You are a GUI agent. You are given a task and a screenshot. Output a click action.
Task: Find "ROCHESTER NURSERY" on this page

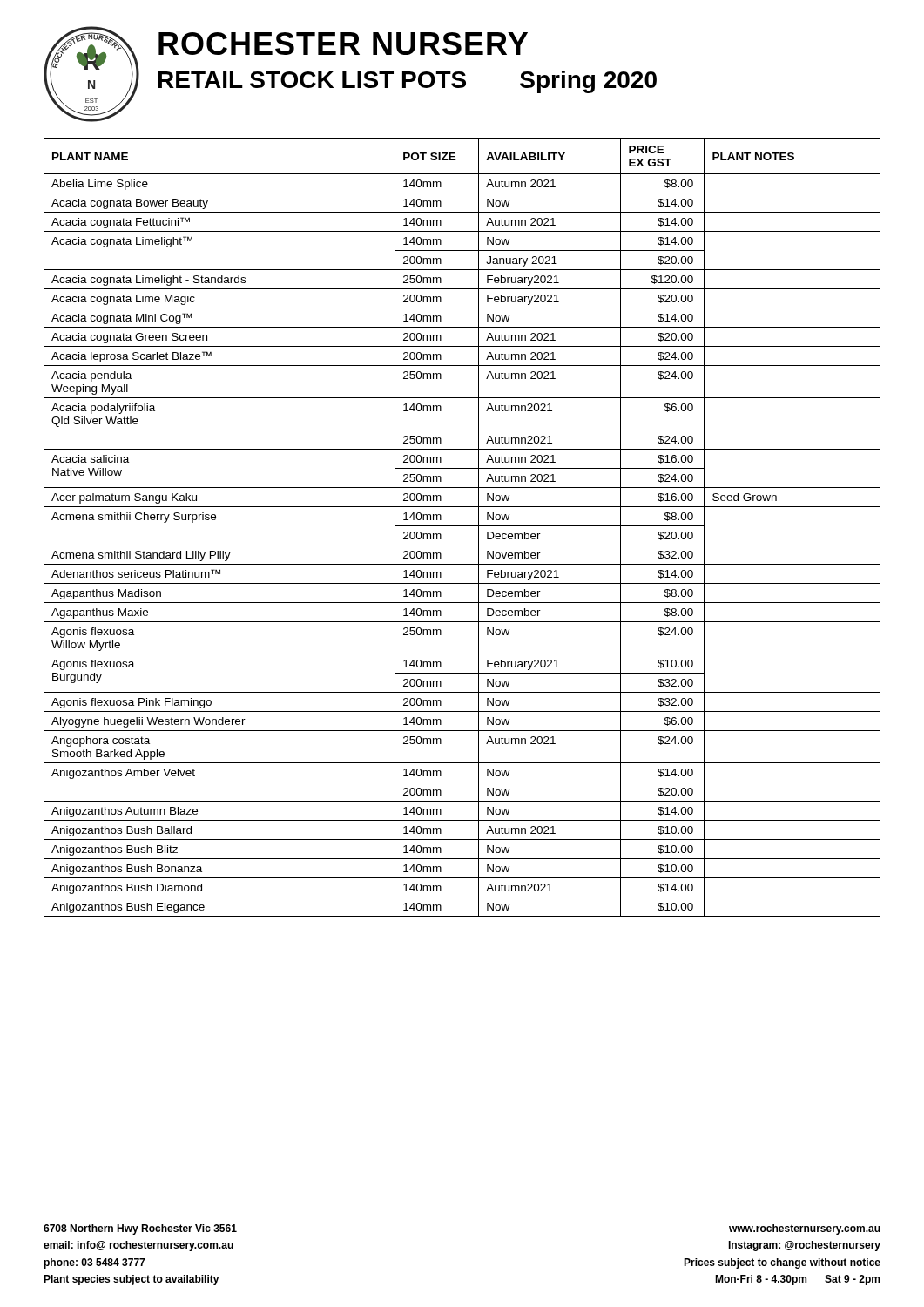pyautogui.click(x=343, y=44)
